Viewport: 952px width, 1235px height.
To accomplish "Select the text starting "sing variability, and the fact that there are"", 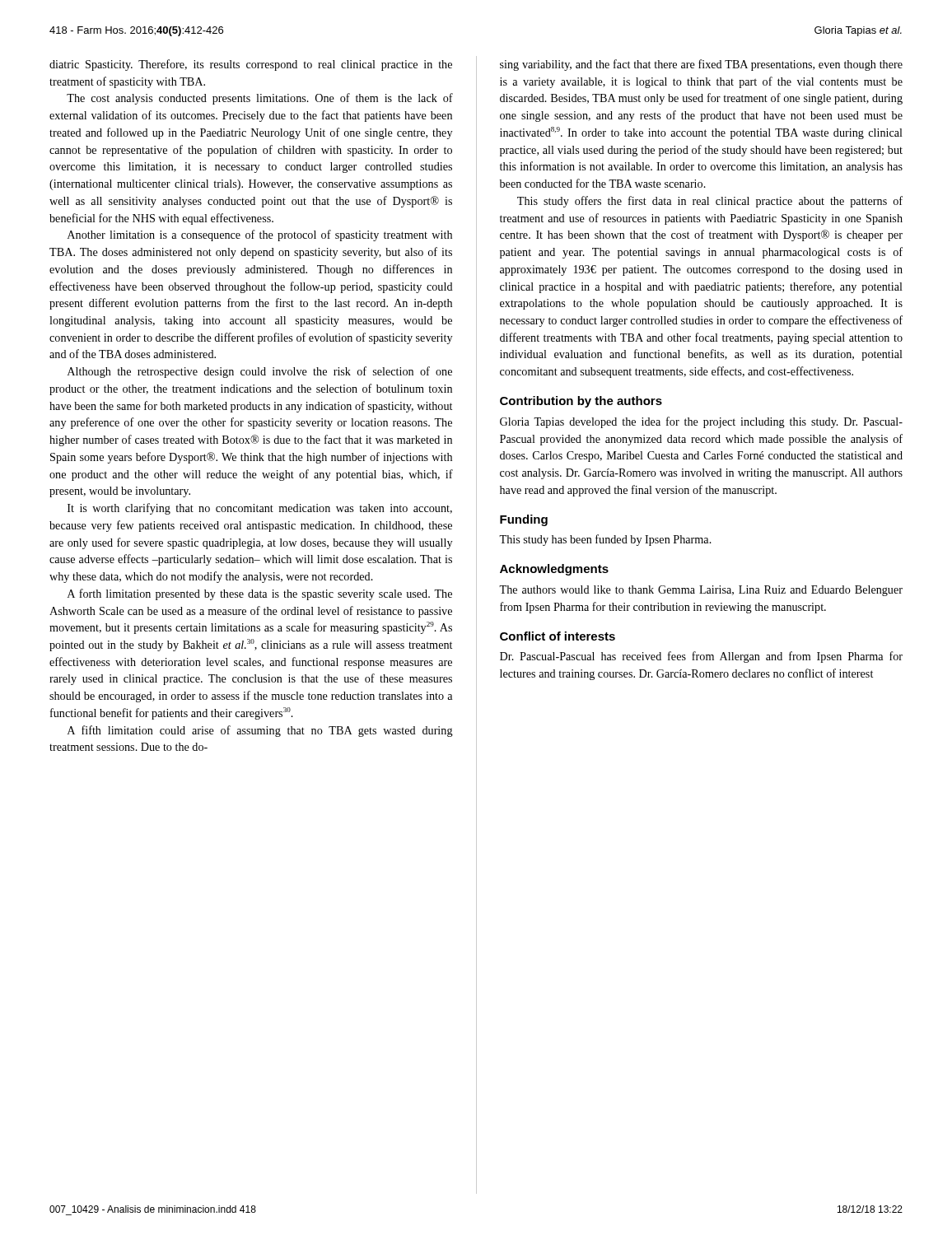I will 701,218.
